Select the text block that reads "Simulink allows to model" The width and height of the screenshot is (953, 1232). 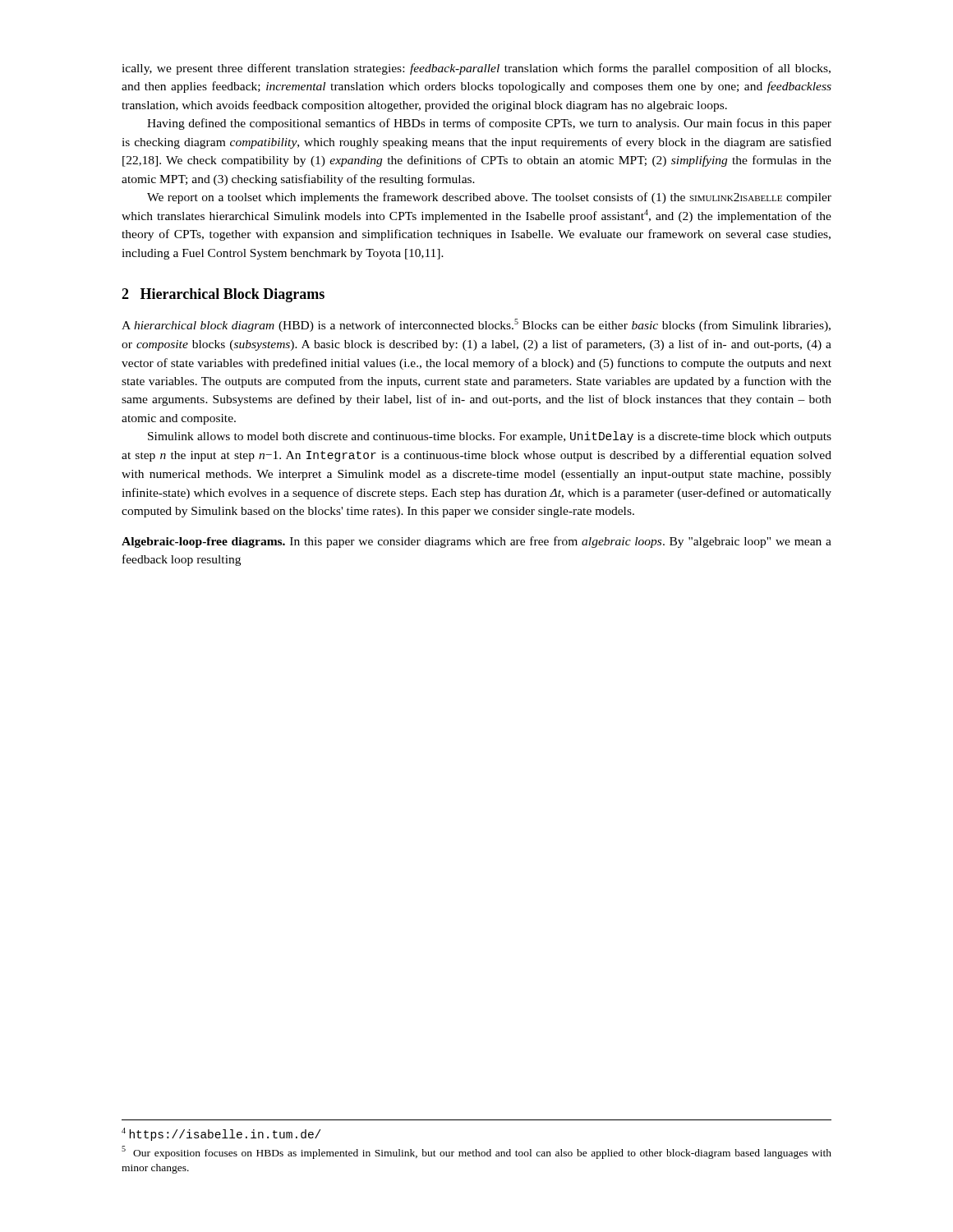point(476,474)
